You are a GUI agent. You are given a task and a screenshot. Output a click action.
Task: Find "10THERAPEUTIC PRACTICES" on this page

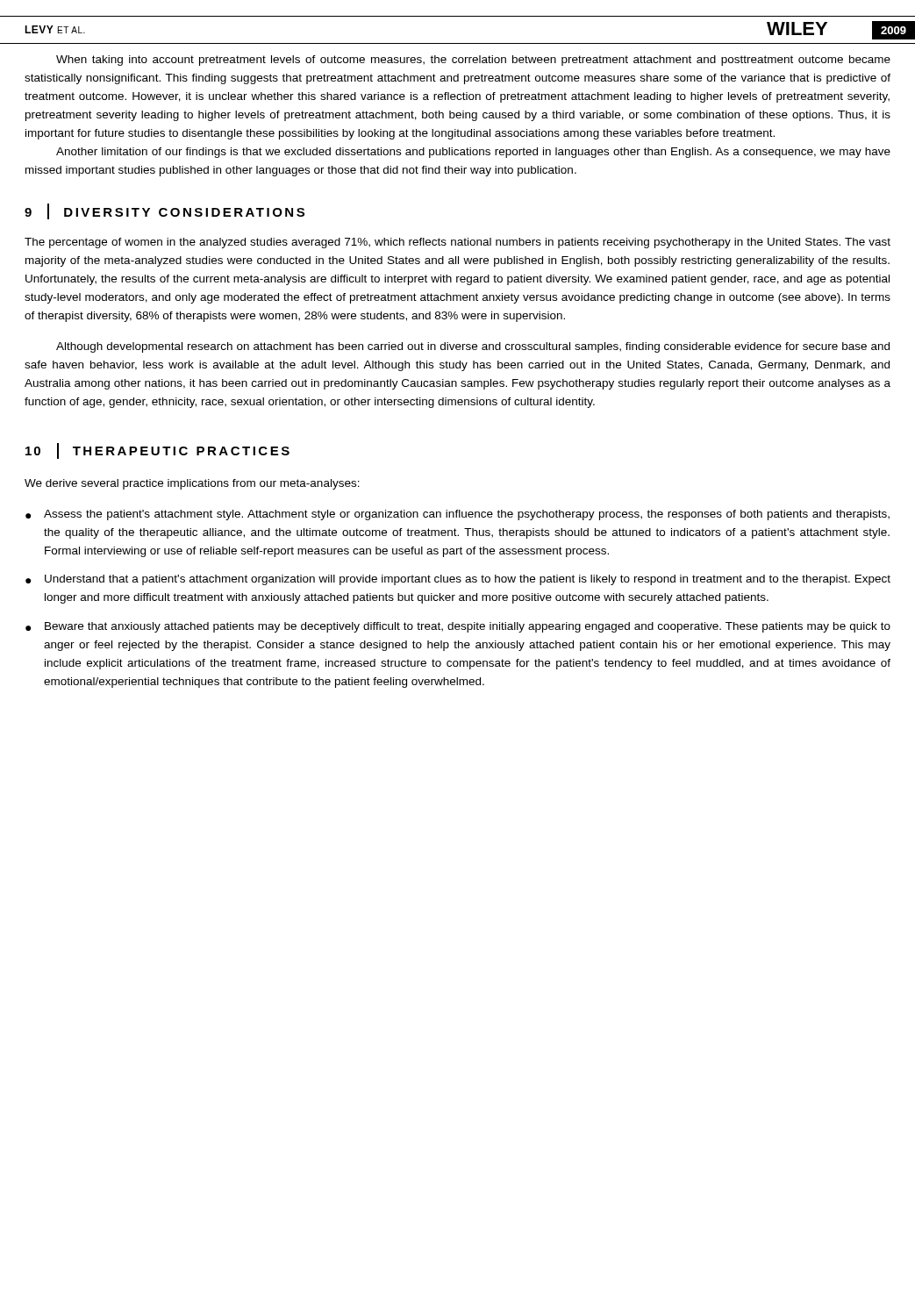click(x=158, y=451)
